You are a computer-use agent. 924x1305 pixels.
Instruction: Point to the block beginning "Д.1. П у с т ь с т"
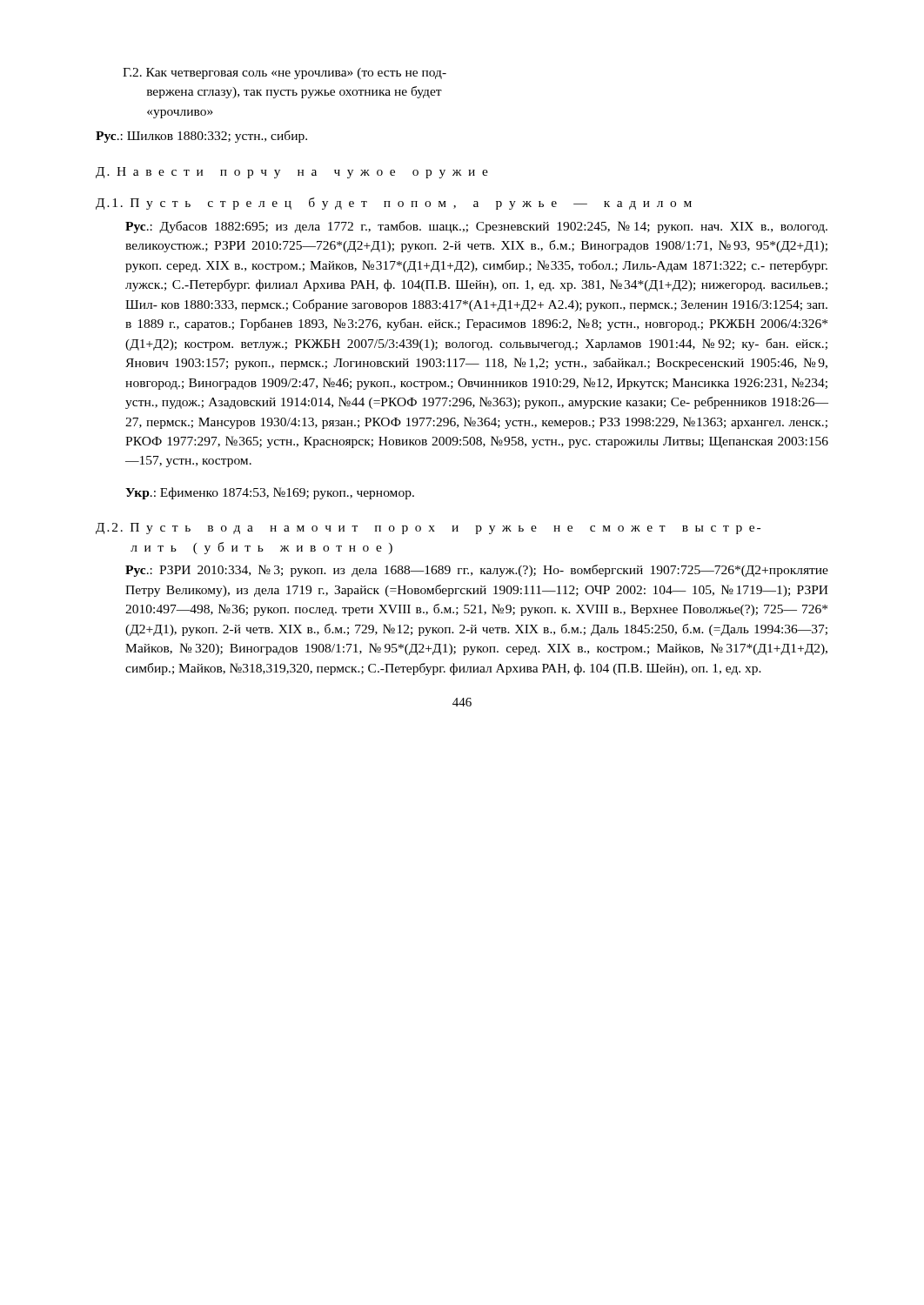click(462, 203)
